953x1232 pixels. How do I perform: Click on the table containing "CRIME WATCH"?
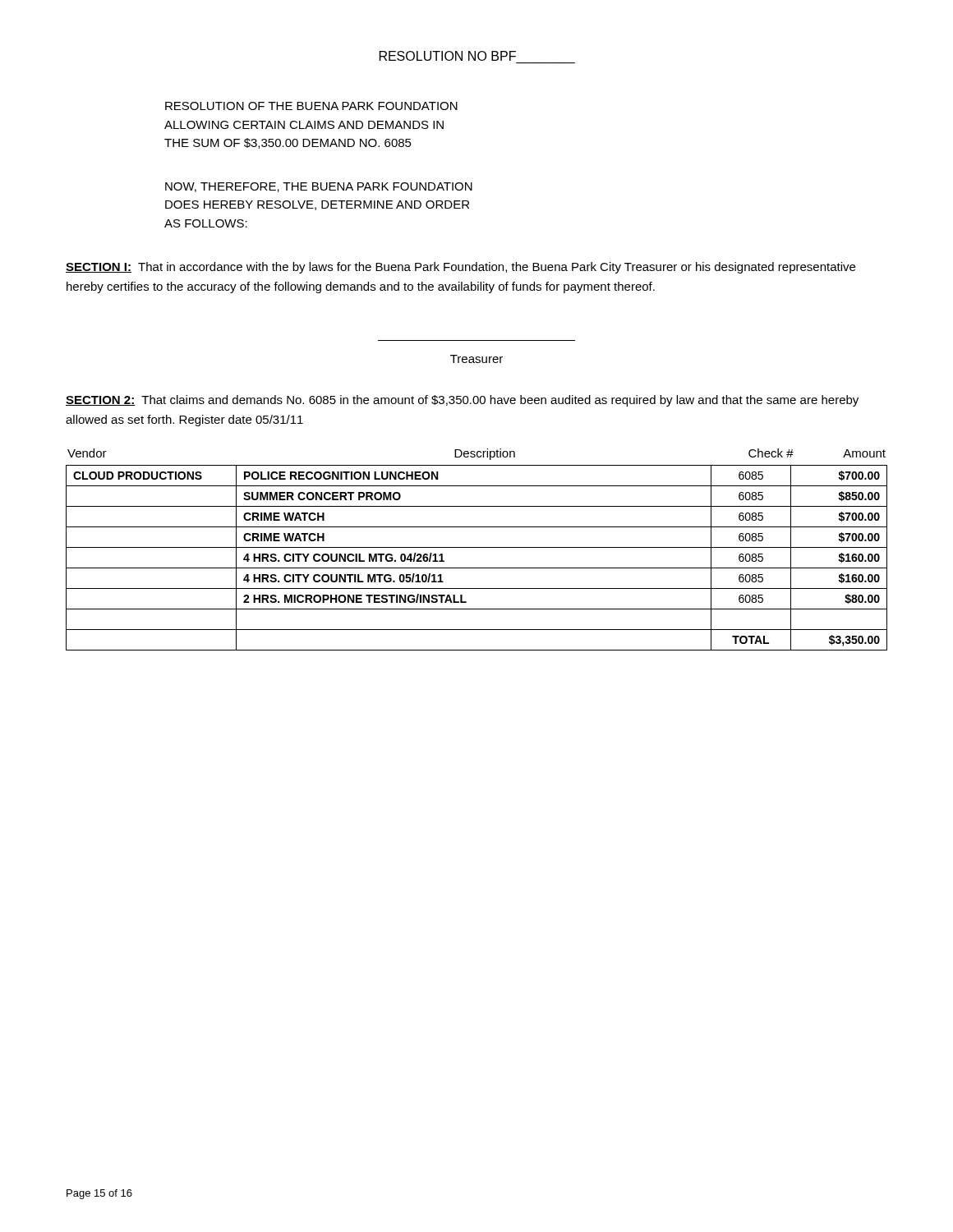(x=476, y=558)
